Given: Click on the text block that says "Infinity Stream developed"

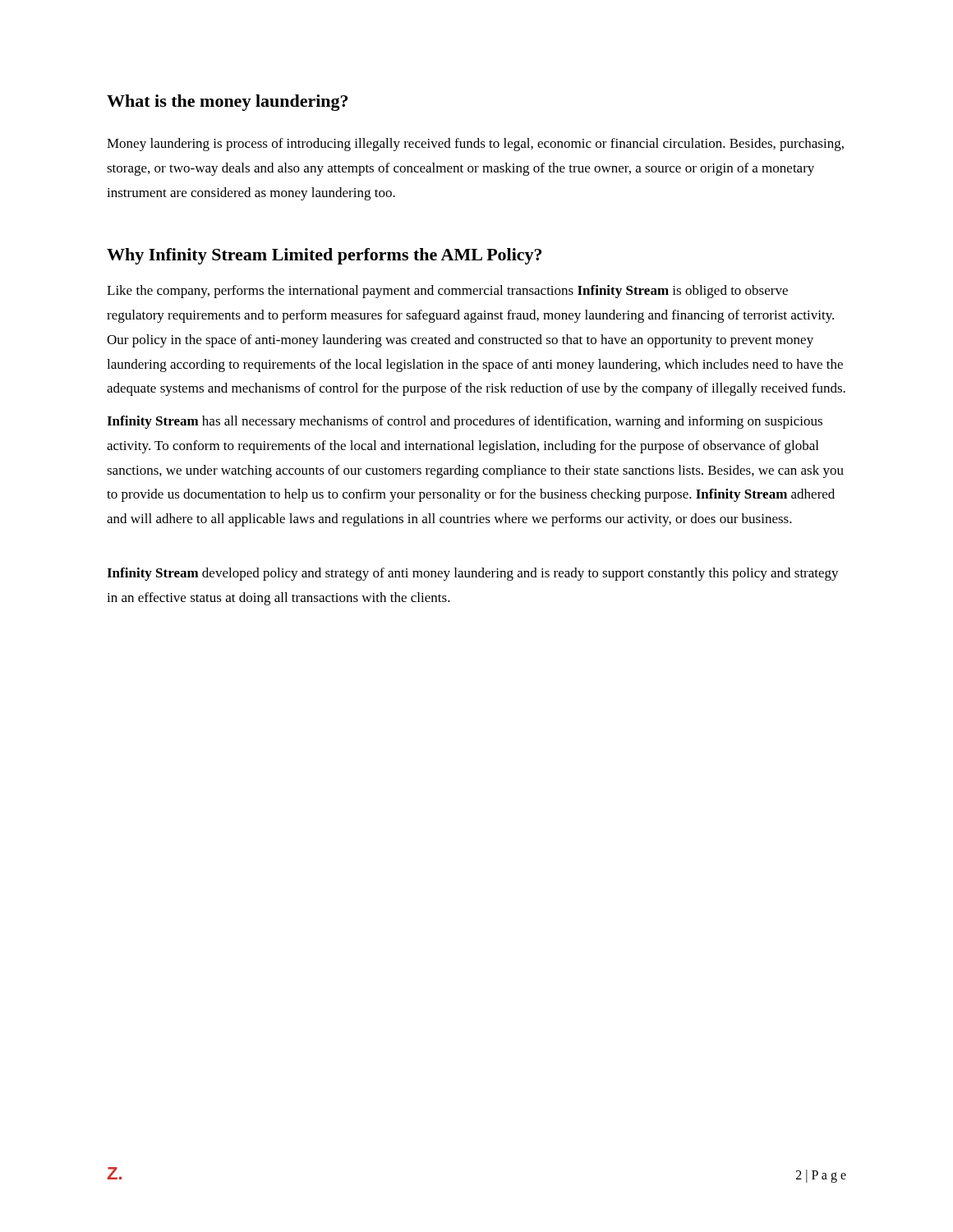Looking at the screenshot, I should click(473, 585).
